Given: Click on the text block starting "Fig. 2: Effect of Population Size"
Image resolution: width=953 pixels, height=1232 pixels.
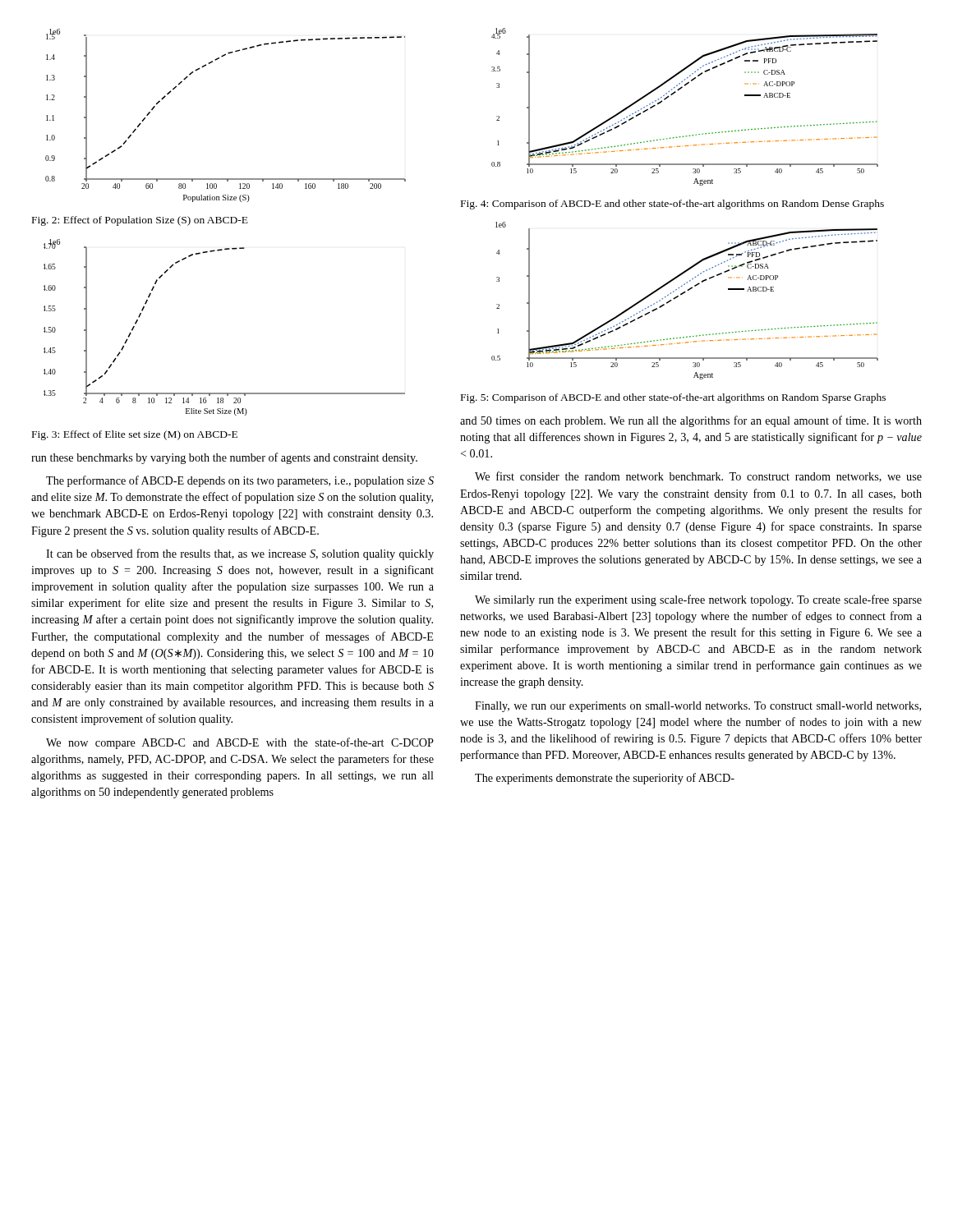Looking at the screenshot, I should (x=140, y=220).
